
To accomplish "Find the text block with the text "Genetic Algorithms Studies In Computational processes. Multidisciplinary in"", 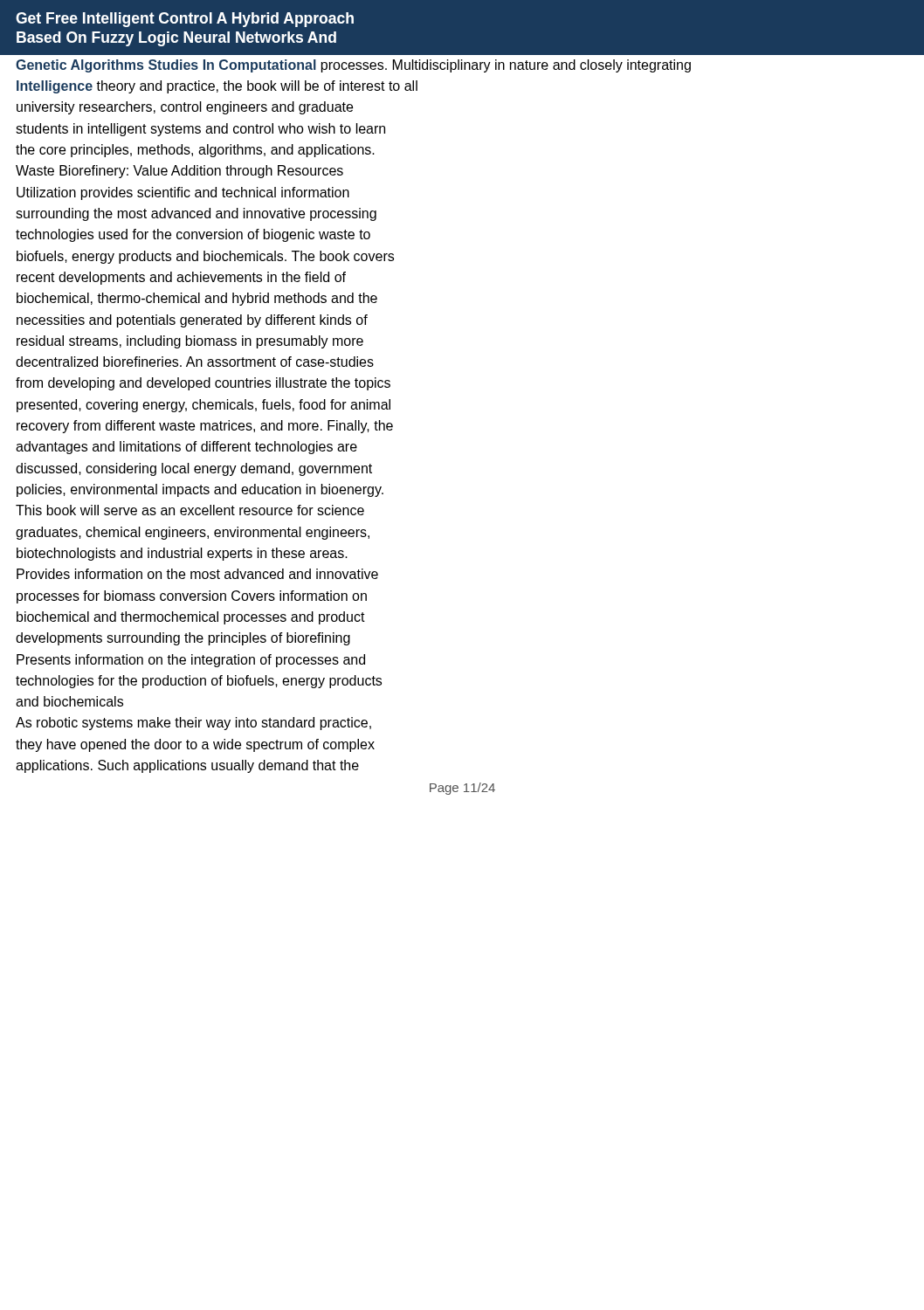I will [353, 66].
